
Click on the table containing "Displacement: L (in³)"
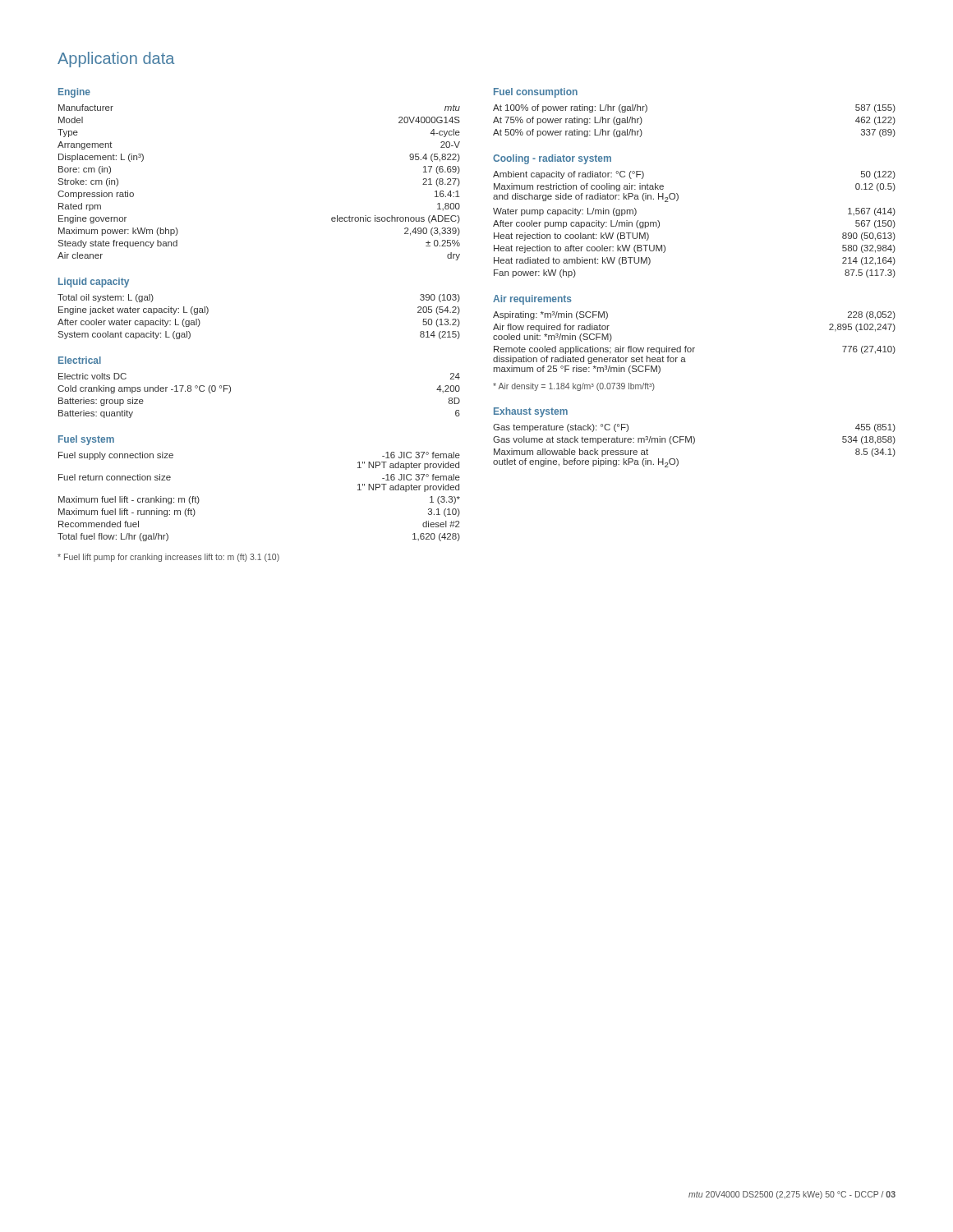[x=259, y=181]
